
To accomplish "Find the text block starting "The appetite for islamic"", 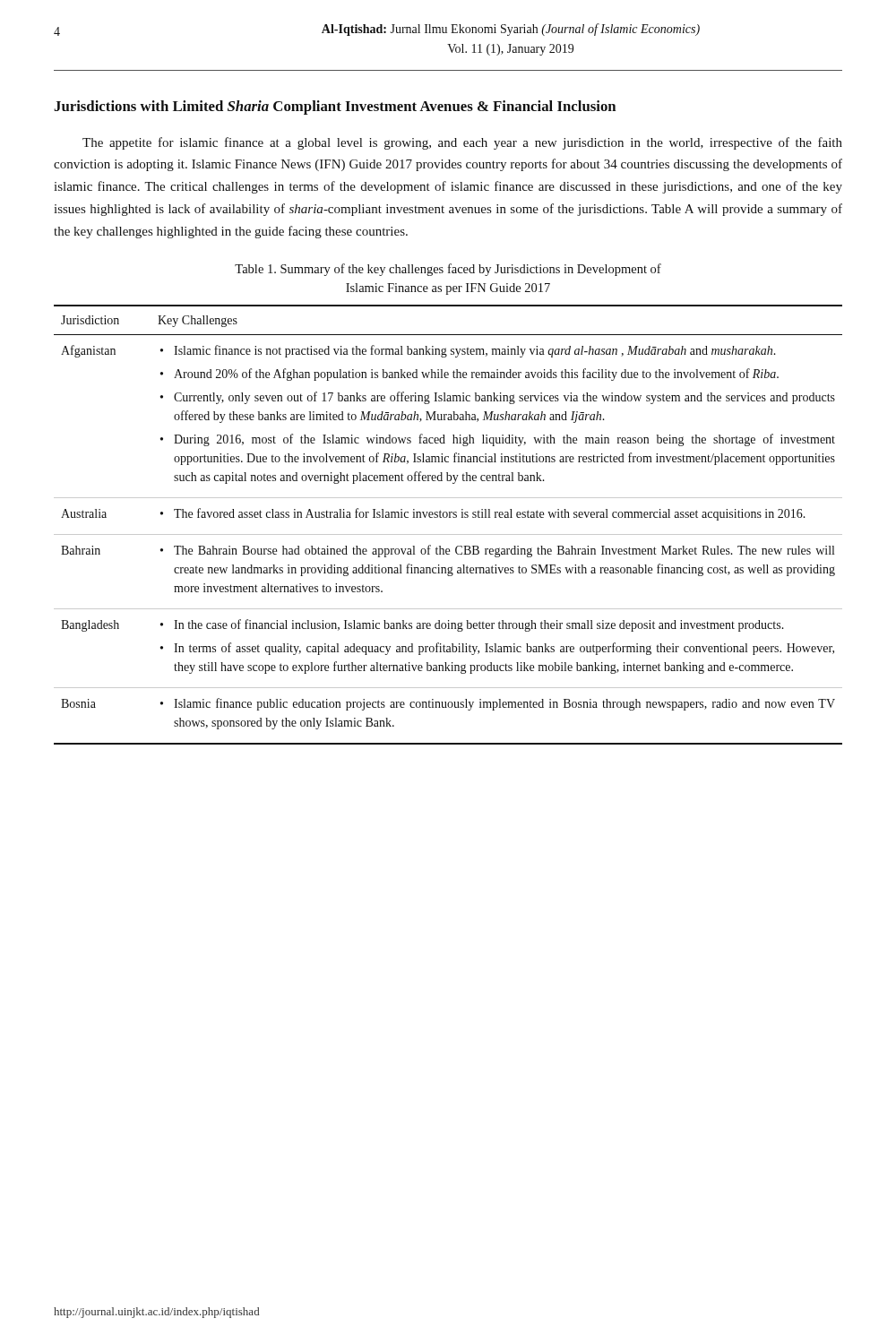I will [x=448, y=186].
